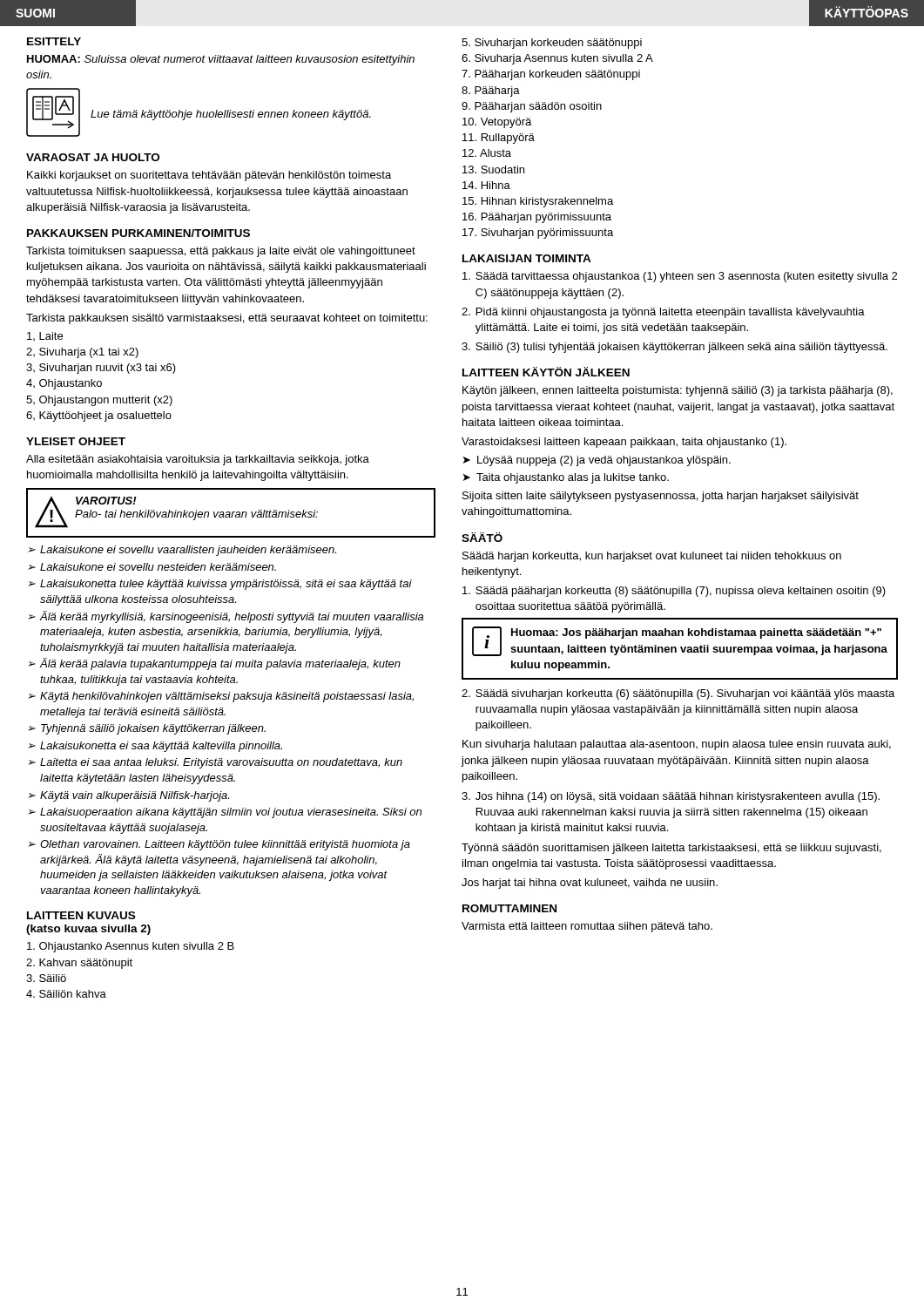The image size is (924, 1307).
Task: Where is the passage that starts "Kaikki korjaukset on suoritettava tehtävään pätevän henkilöstön"?
Action: (x=217, y=191)
